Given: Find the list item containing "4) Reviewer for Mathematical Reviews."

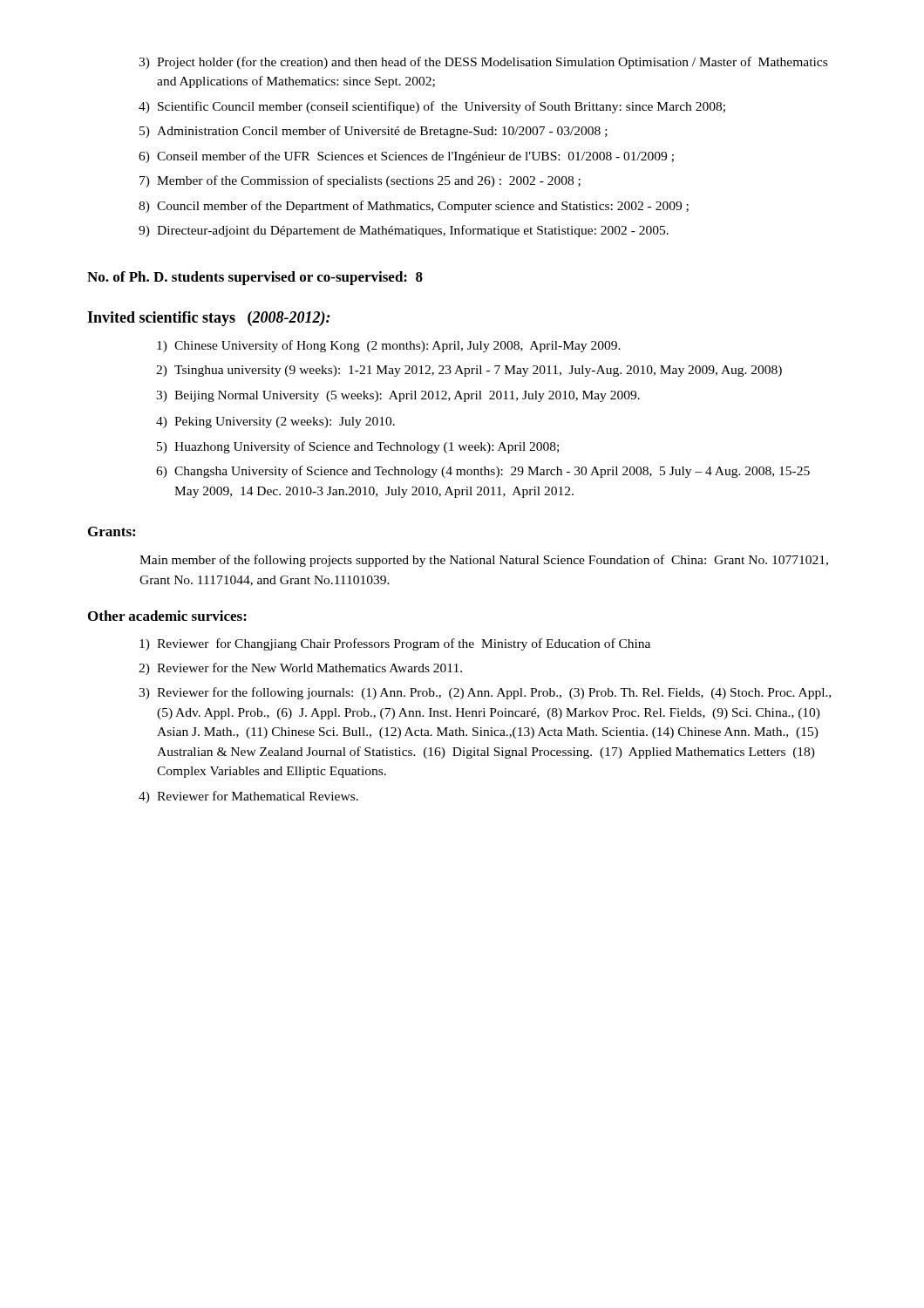Looking at the screenshot, I should click(x=248, y=797).
